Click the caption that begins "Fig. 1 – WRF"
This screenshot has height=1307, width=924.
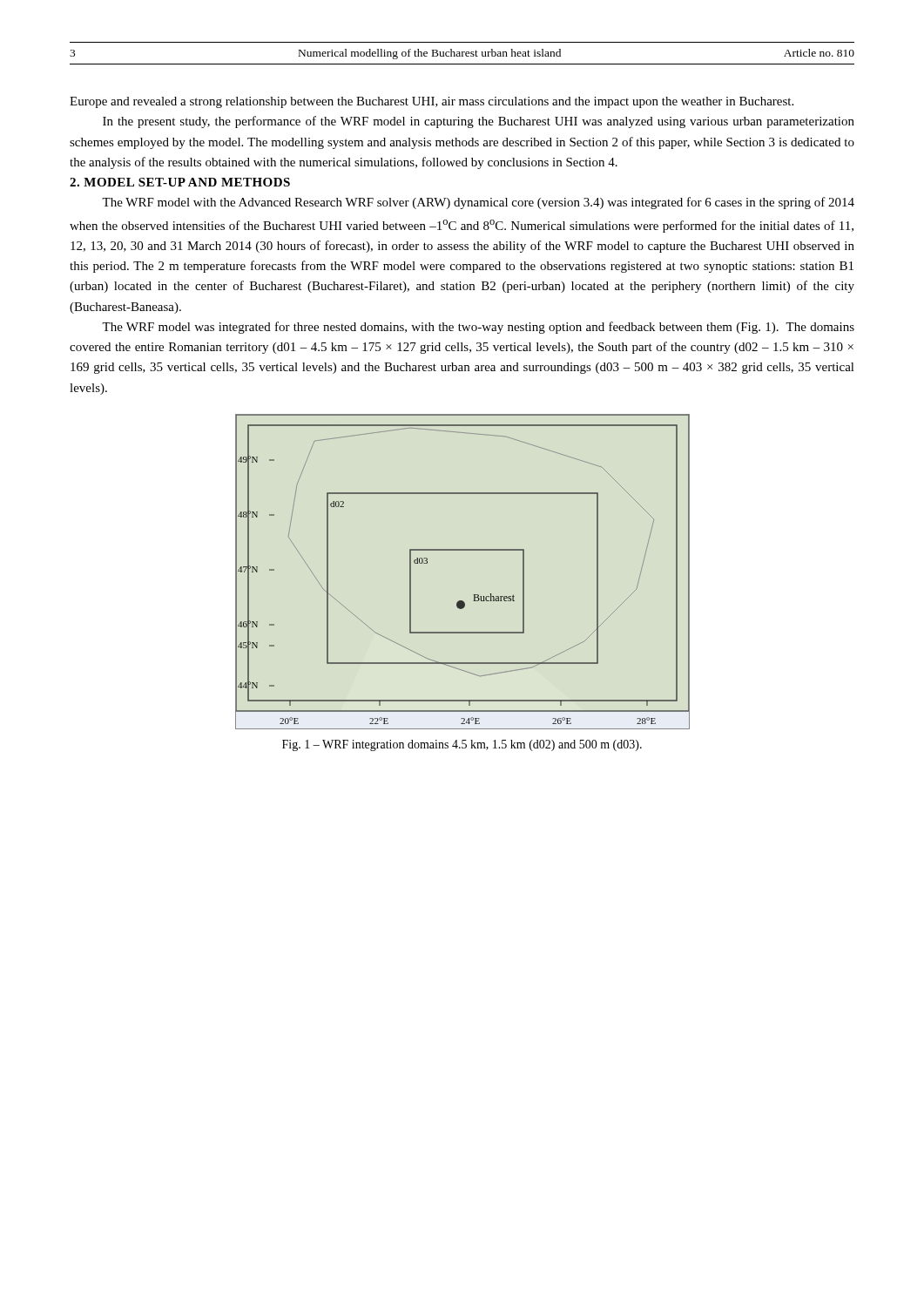462,744
